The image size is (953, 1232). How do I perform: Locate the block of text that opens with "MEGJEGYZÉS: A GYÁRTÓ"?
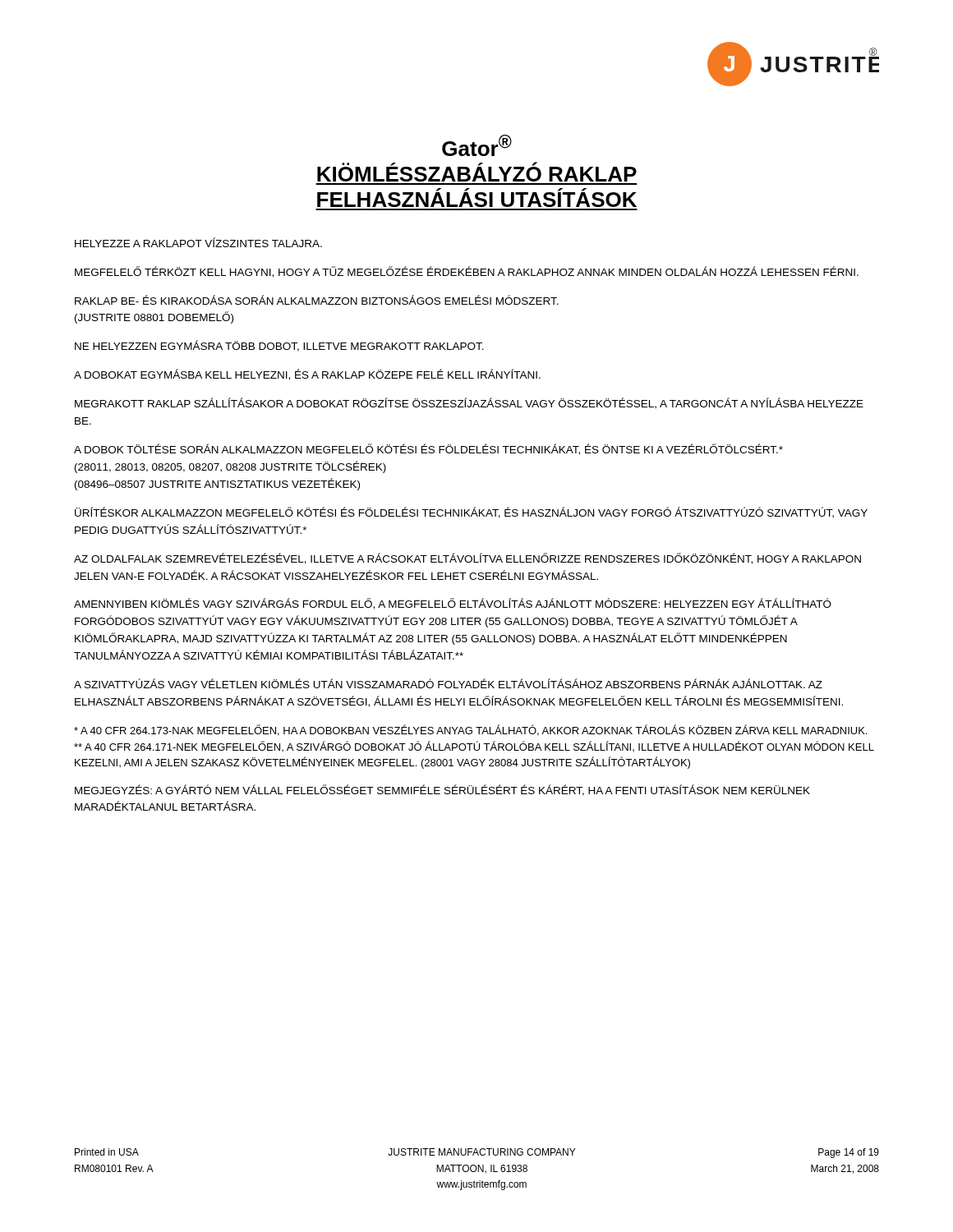click(442, 799)
